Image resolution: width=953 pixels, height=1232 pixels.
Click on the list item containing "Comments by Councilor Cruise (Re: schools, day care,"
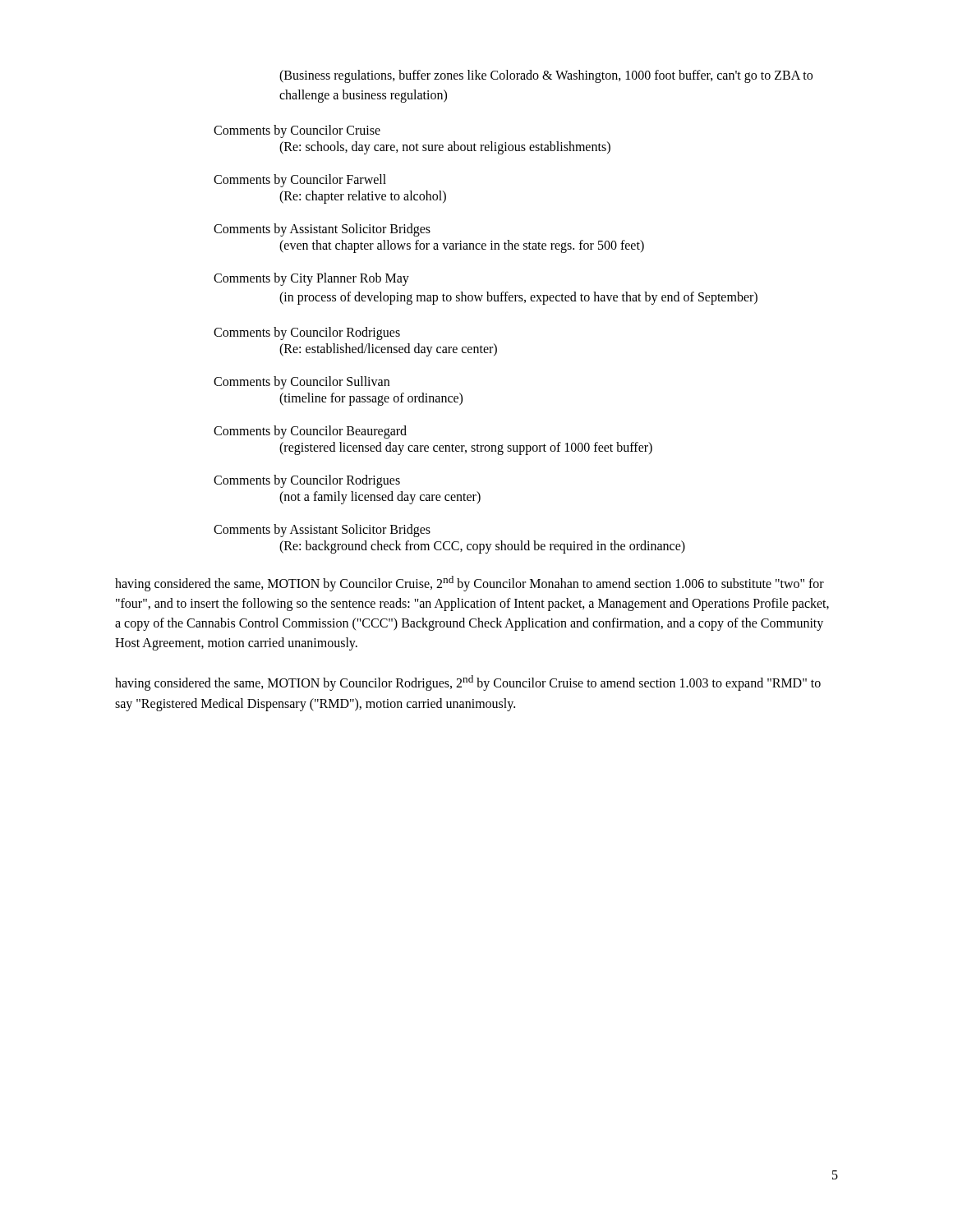pos(526,139)
